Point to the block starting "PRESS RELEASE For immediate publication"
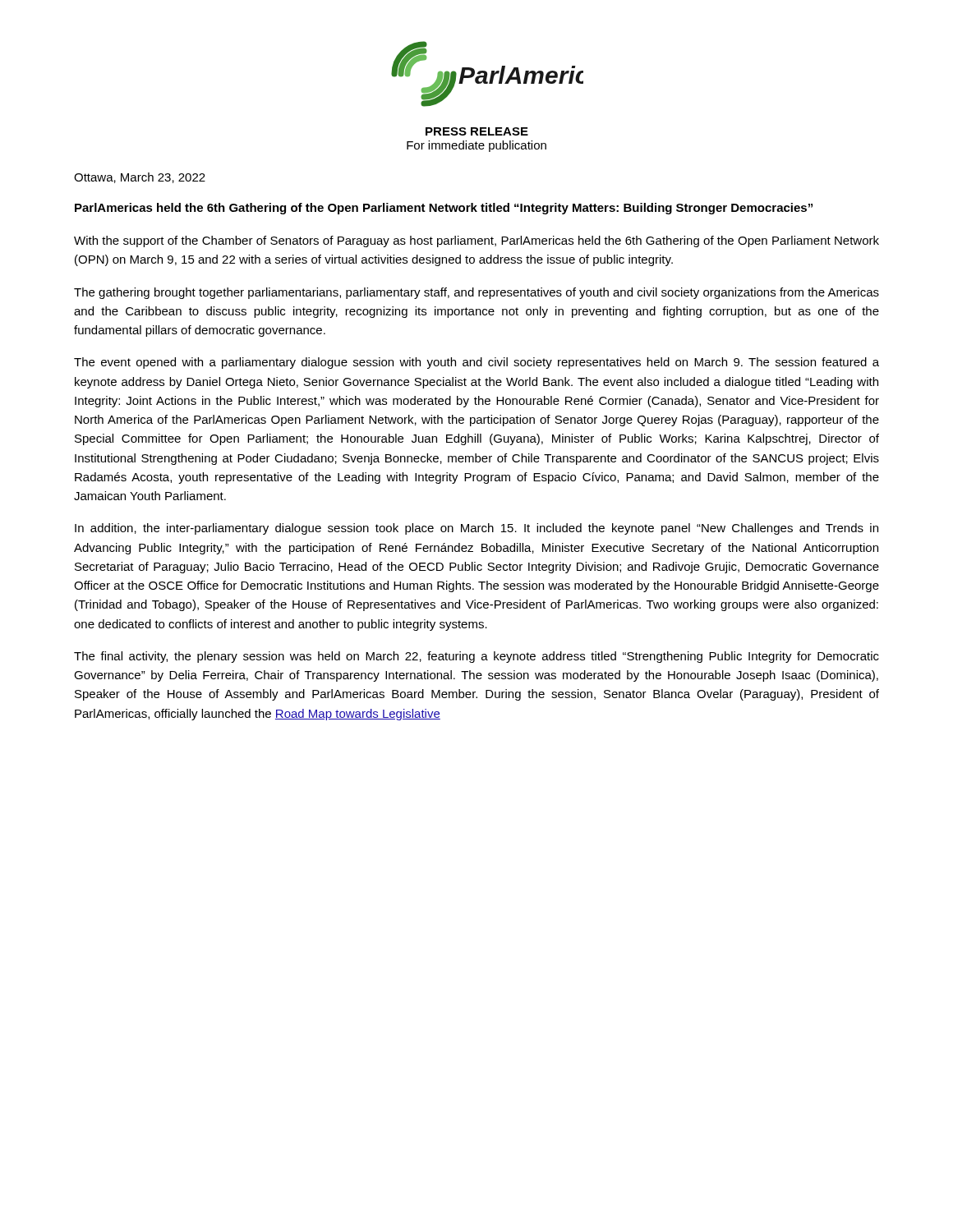This screenshot has height=1232, width=953. coord(476,138)
